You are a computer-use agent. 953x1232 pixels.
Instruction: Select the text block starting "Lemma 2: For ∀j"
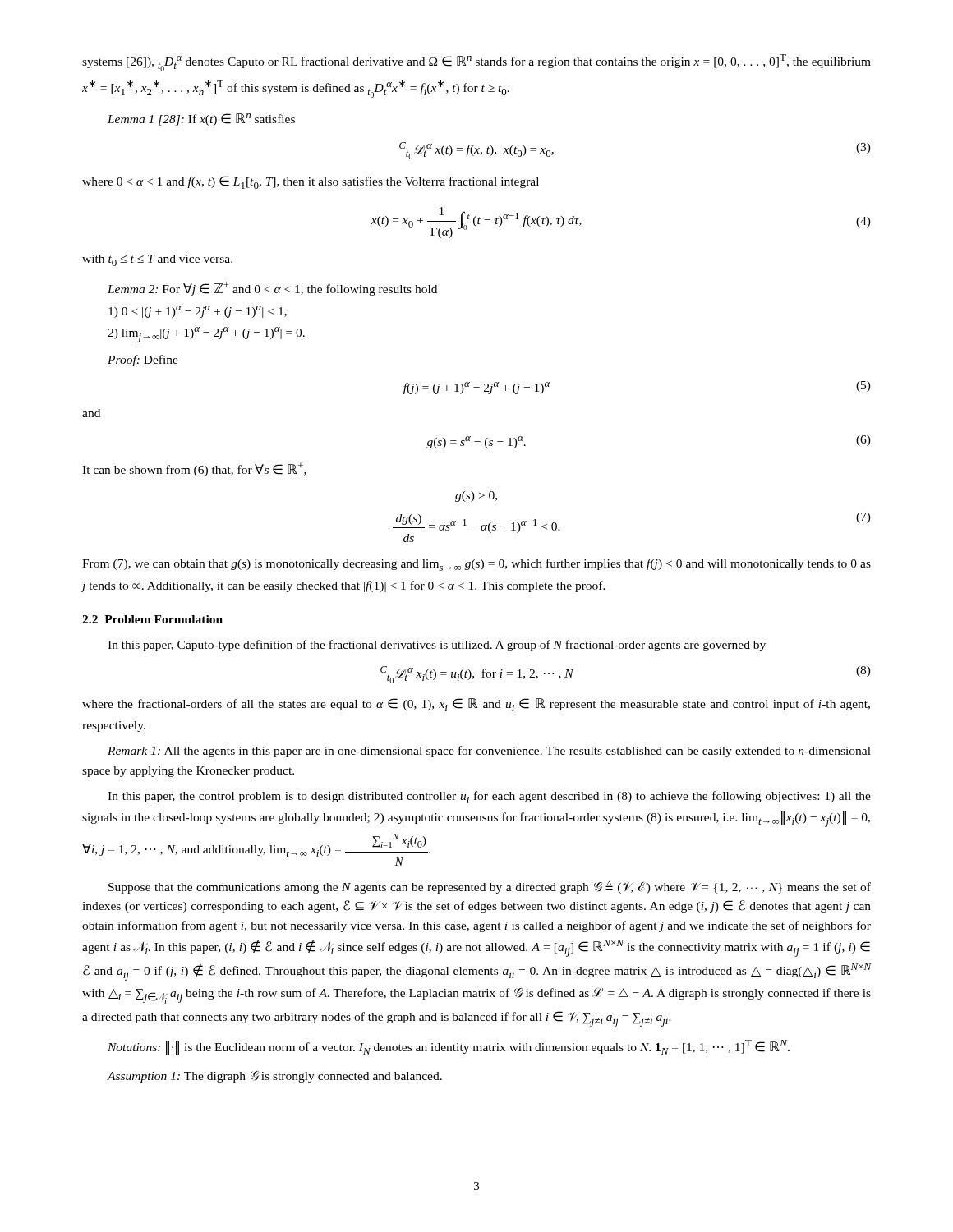pyautogui.click(x=272, y=289)
